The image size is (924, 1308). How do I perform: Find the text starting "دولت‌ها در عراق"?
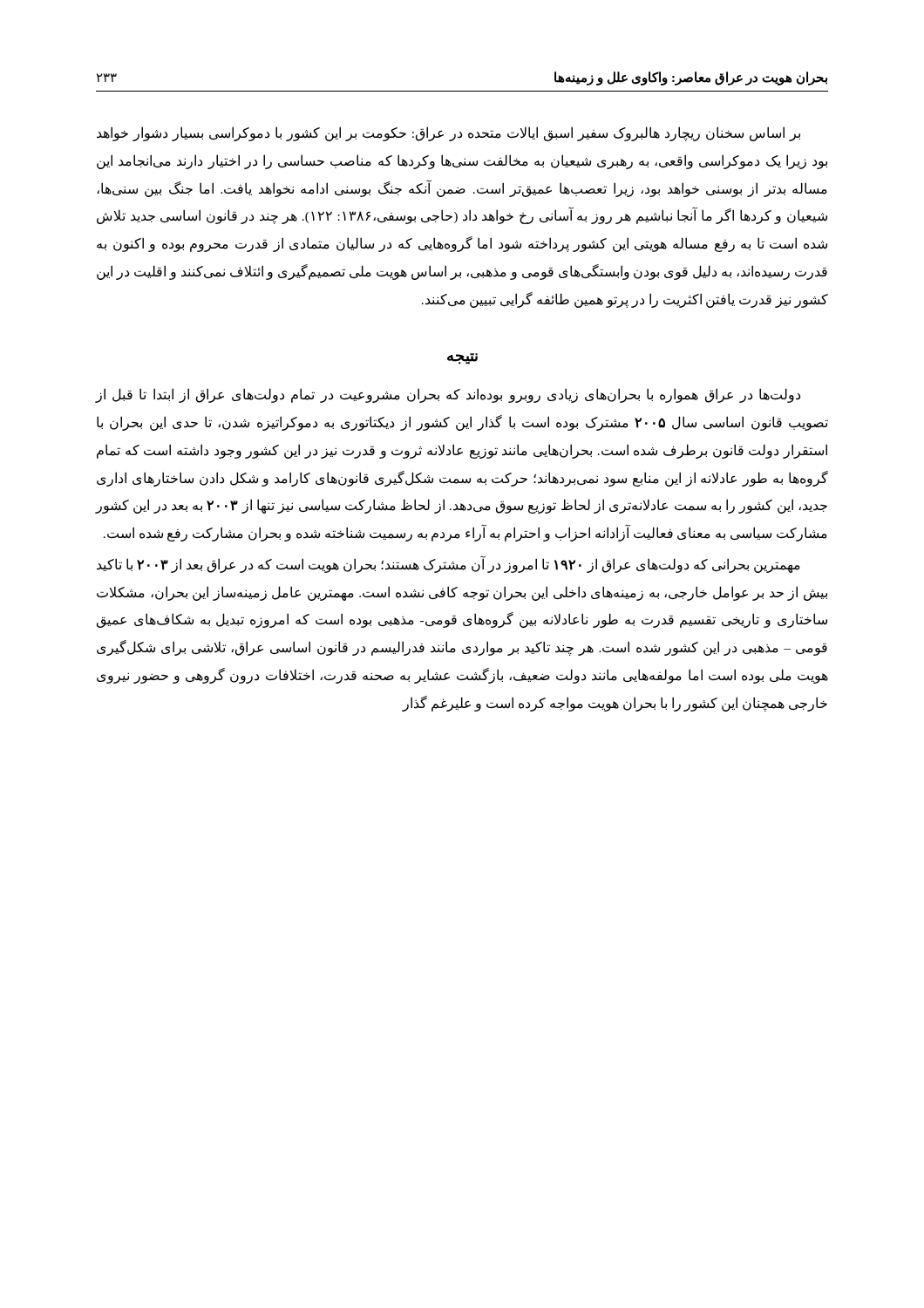point(462,464)
